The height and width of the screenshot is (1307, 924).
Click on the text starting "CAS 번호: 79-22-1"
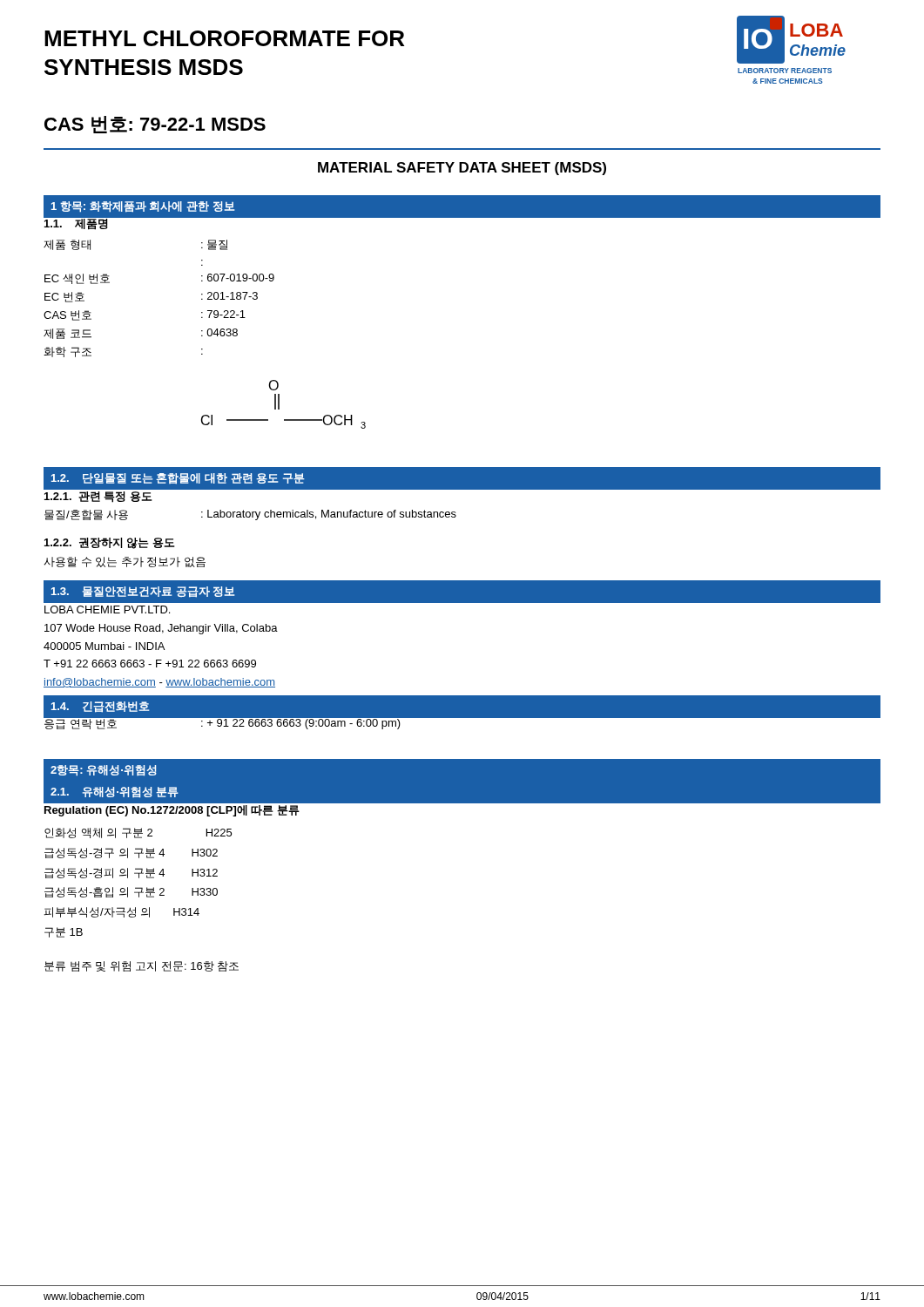pos(155,124)
